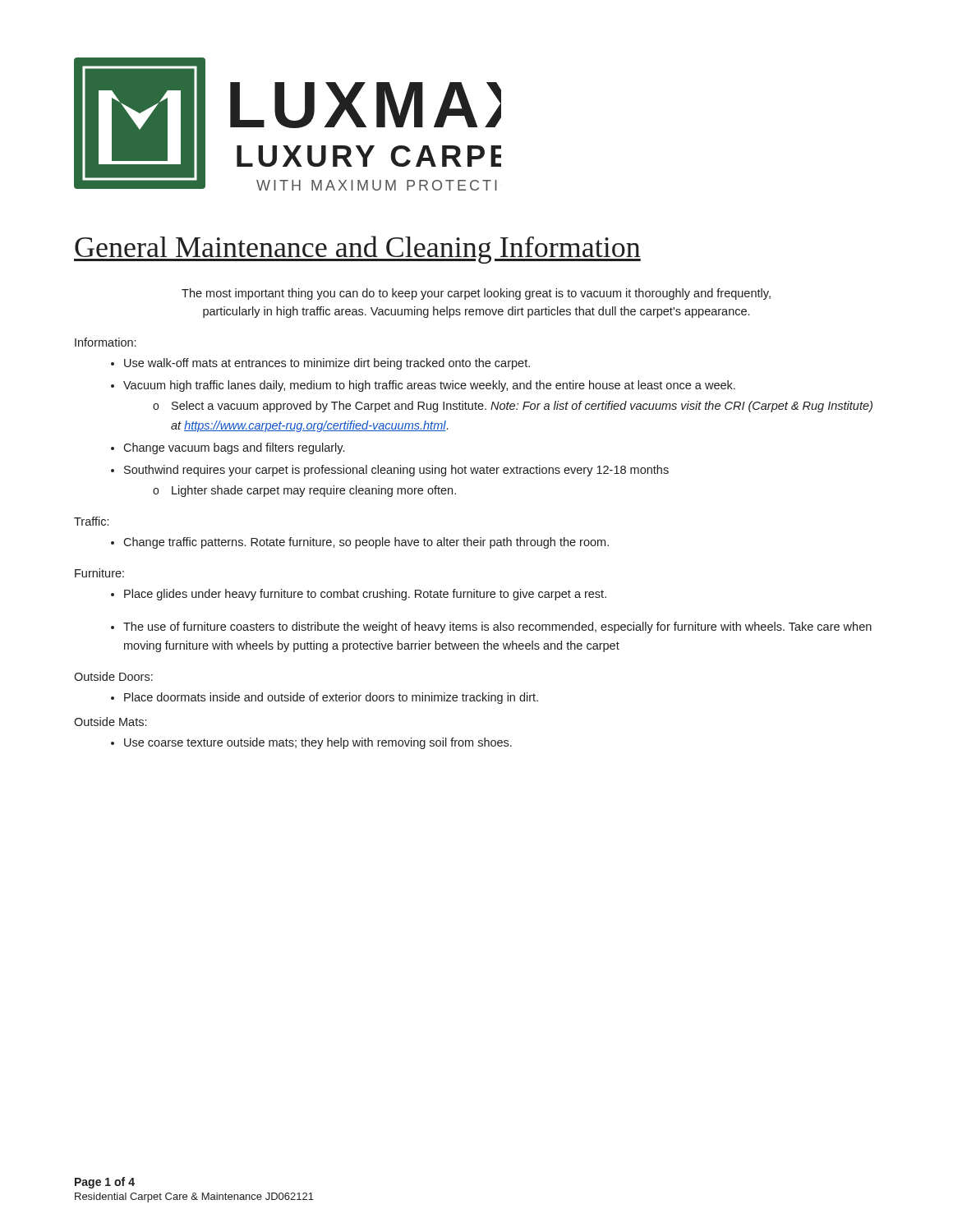Select the element starting "The use of furniture coasters to distribute"
The image size is (953, 1232).
pos(498,636)
